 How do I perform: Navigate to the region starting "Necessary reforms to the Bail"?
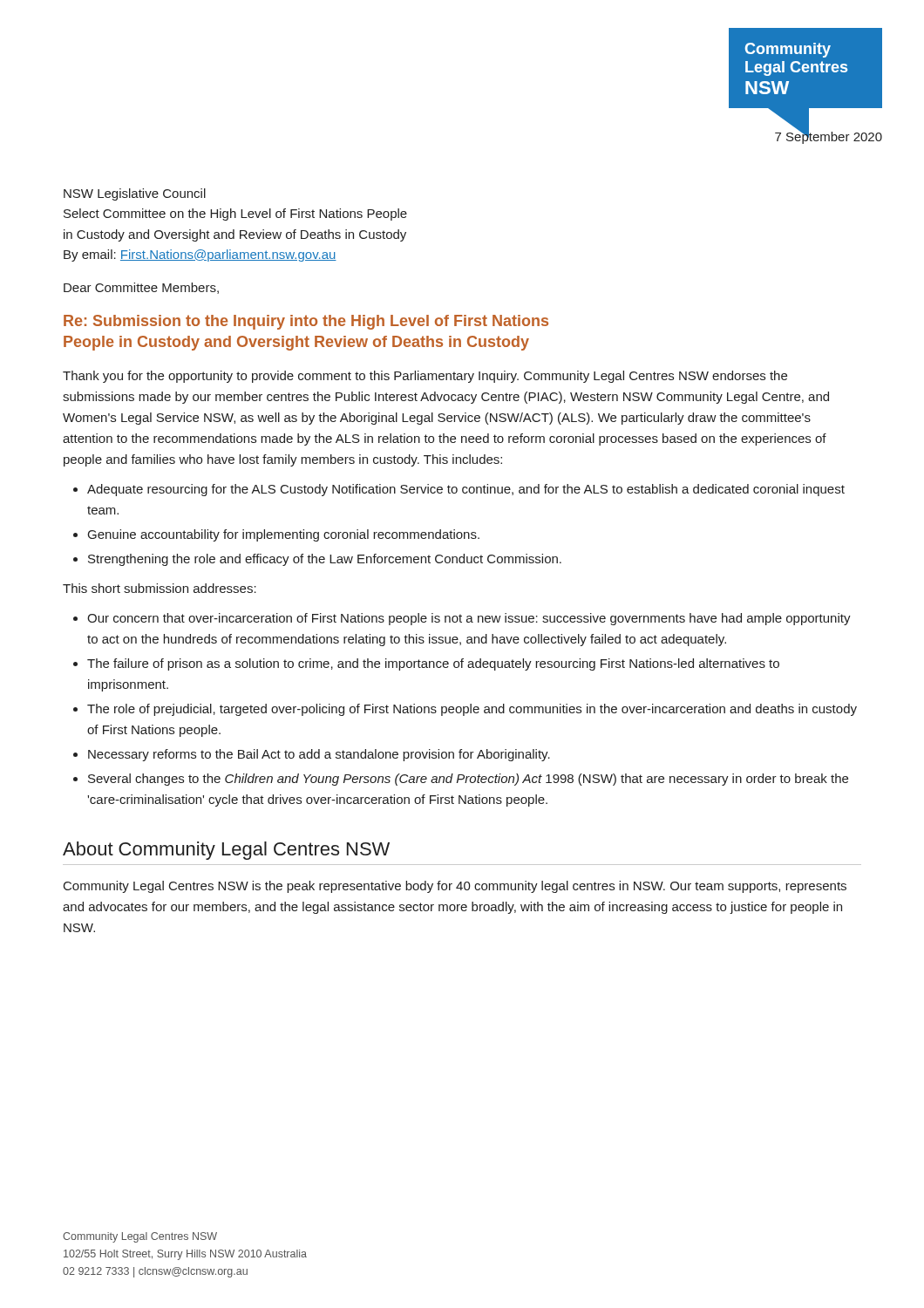319,753
